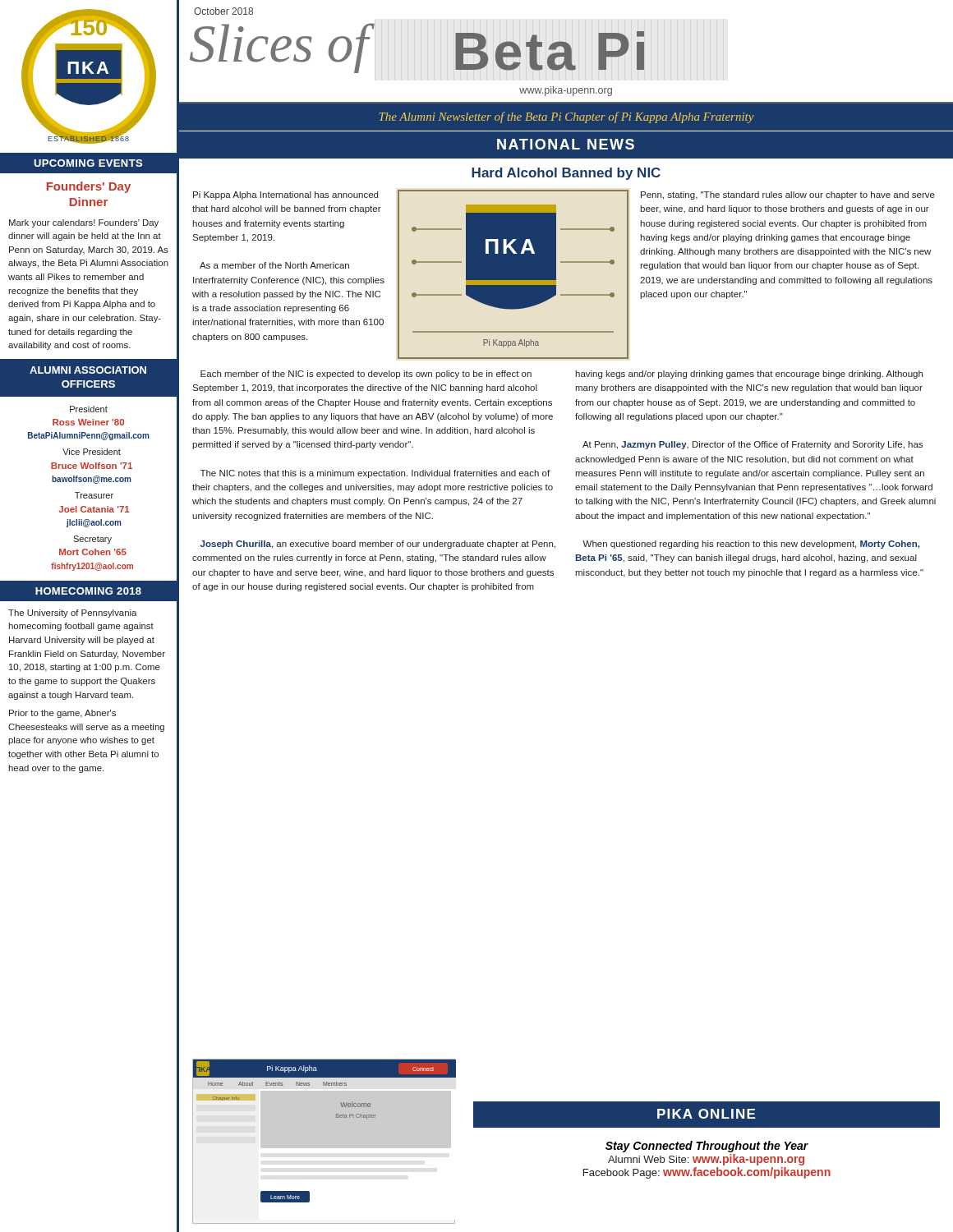
Task: Click on the text starting "NATIONAL NEWS"
Action: tap(566, 145)
